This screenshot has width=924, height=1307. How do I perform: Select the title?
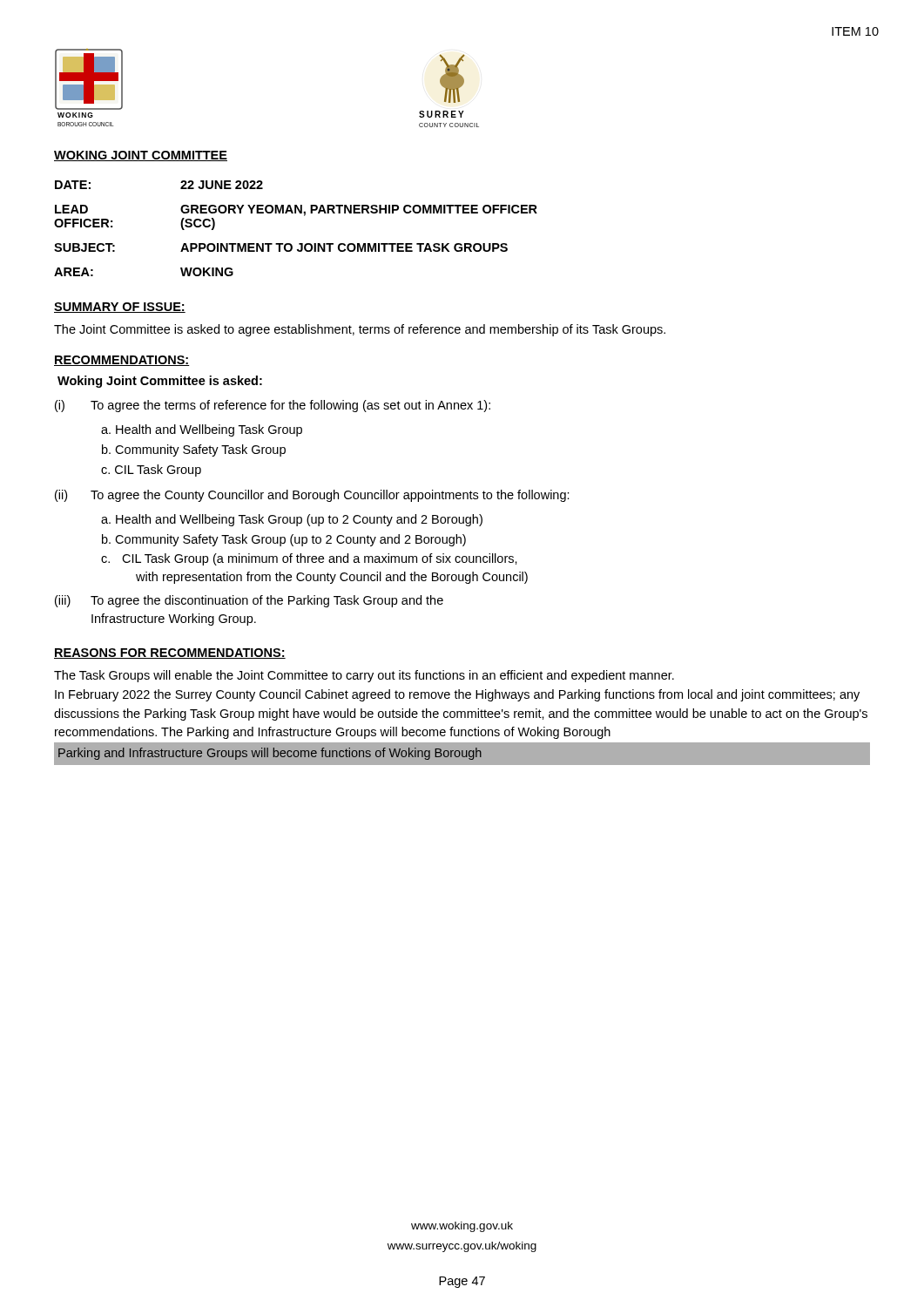[x=141, y=155]
